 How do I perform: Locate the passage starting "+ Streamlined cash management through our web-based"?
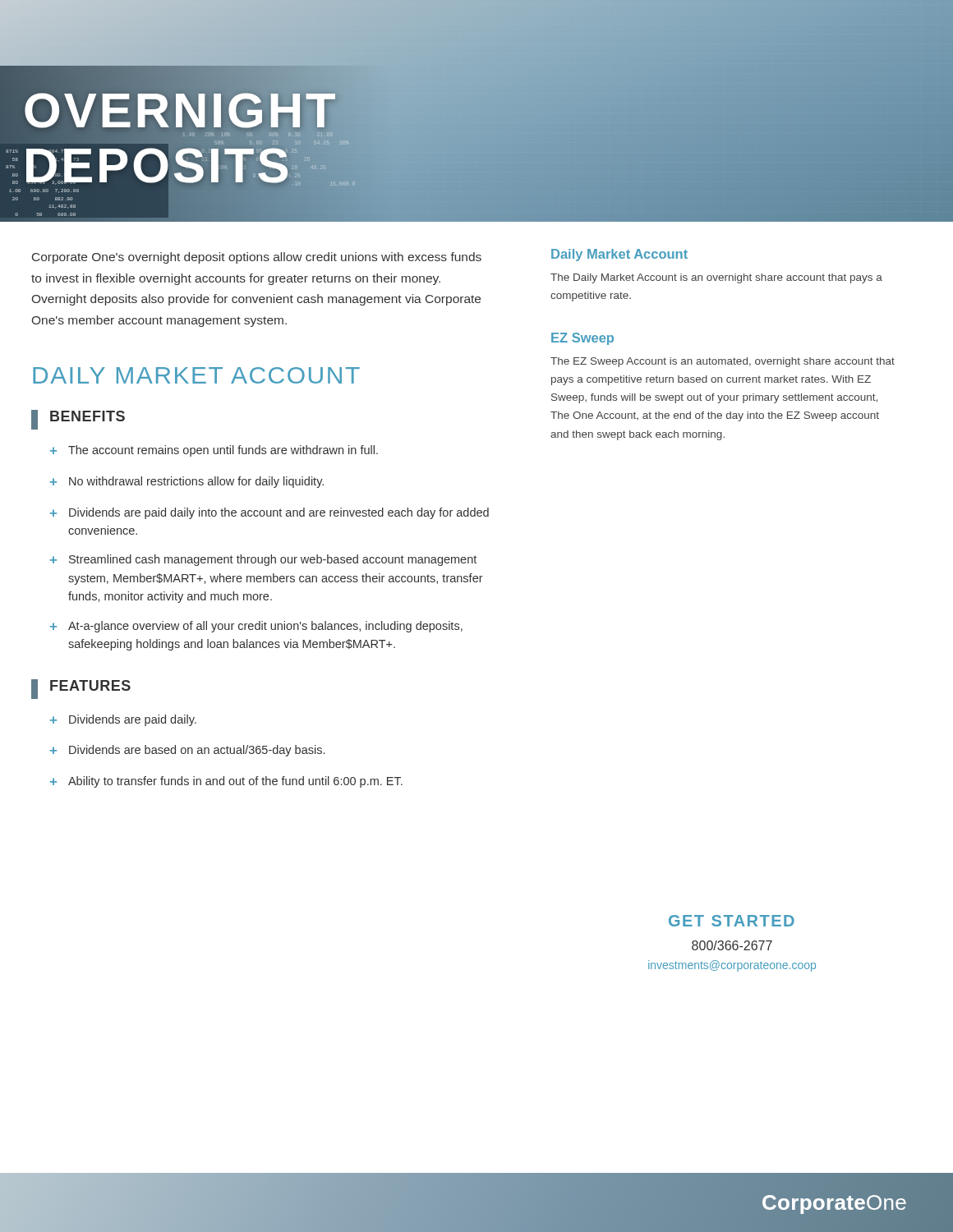(x=272, y=578)
